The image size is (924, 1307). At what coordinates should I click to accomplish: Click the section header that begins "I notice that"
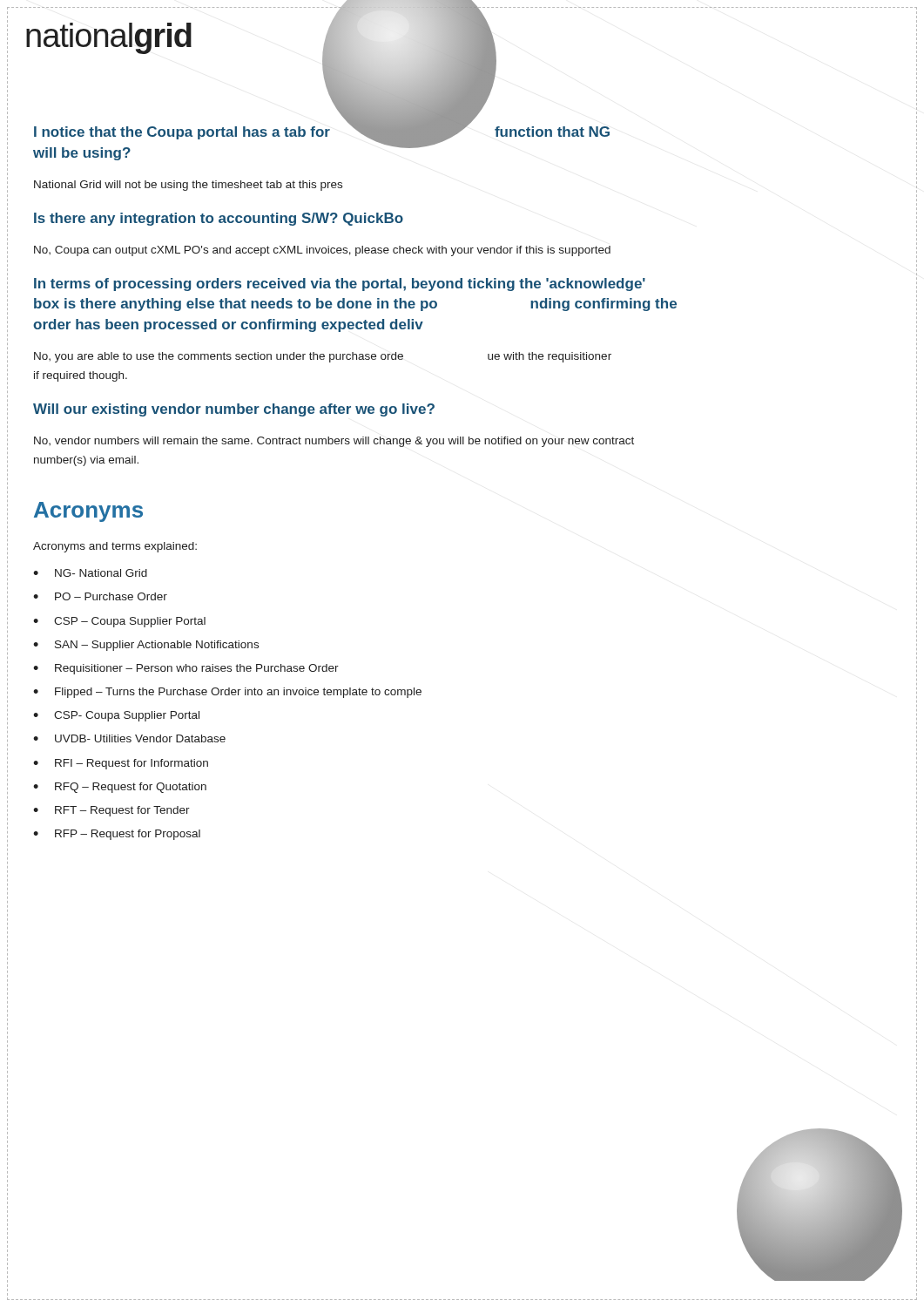point(462,143)
